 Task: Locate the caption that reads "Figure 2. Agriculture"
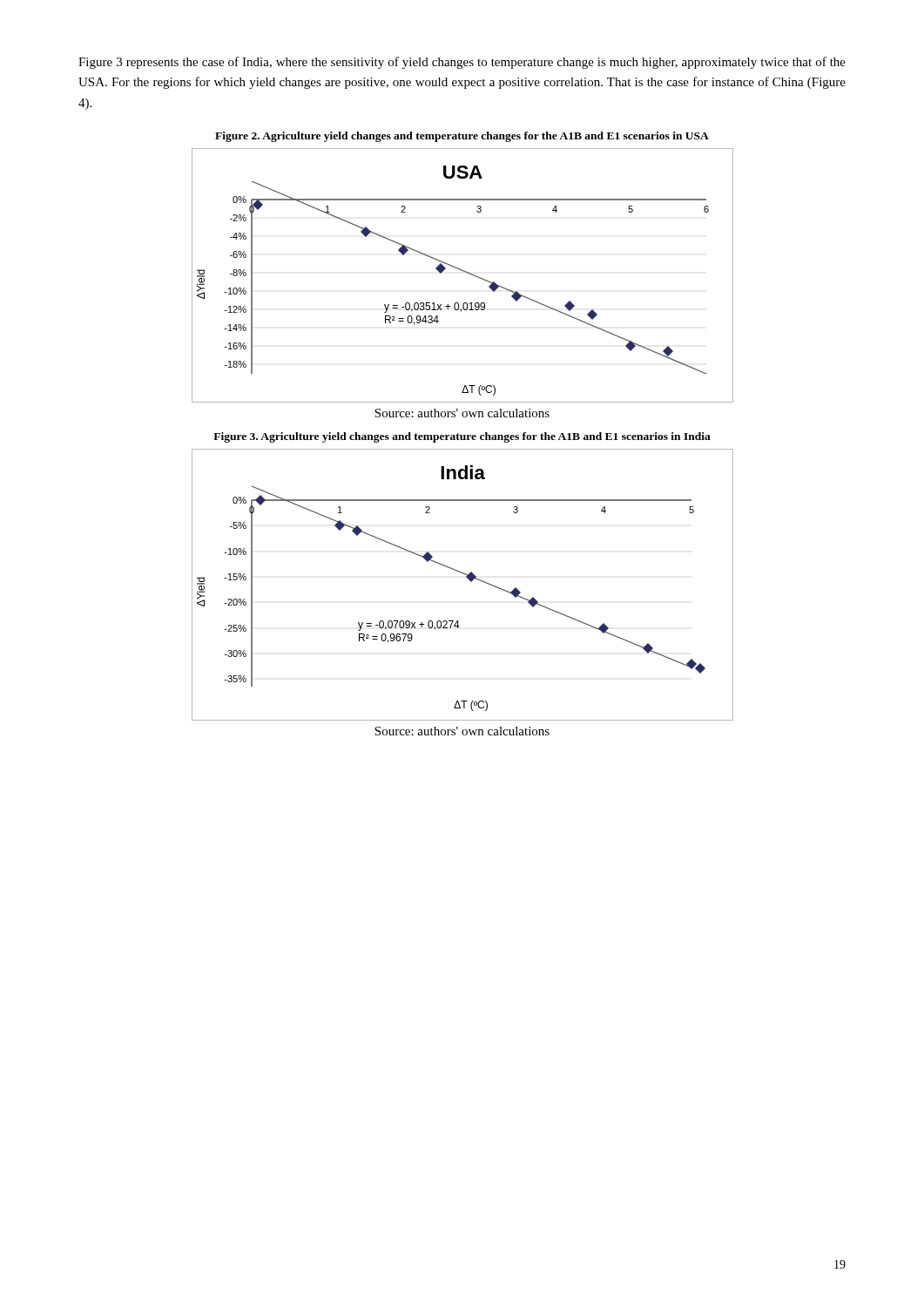click(x=462, y=135)
